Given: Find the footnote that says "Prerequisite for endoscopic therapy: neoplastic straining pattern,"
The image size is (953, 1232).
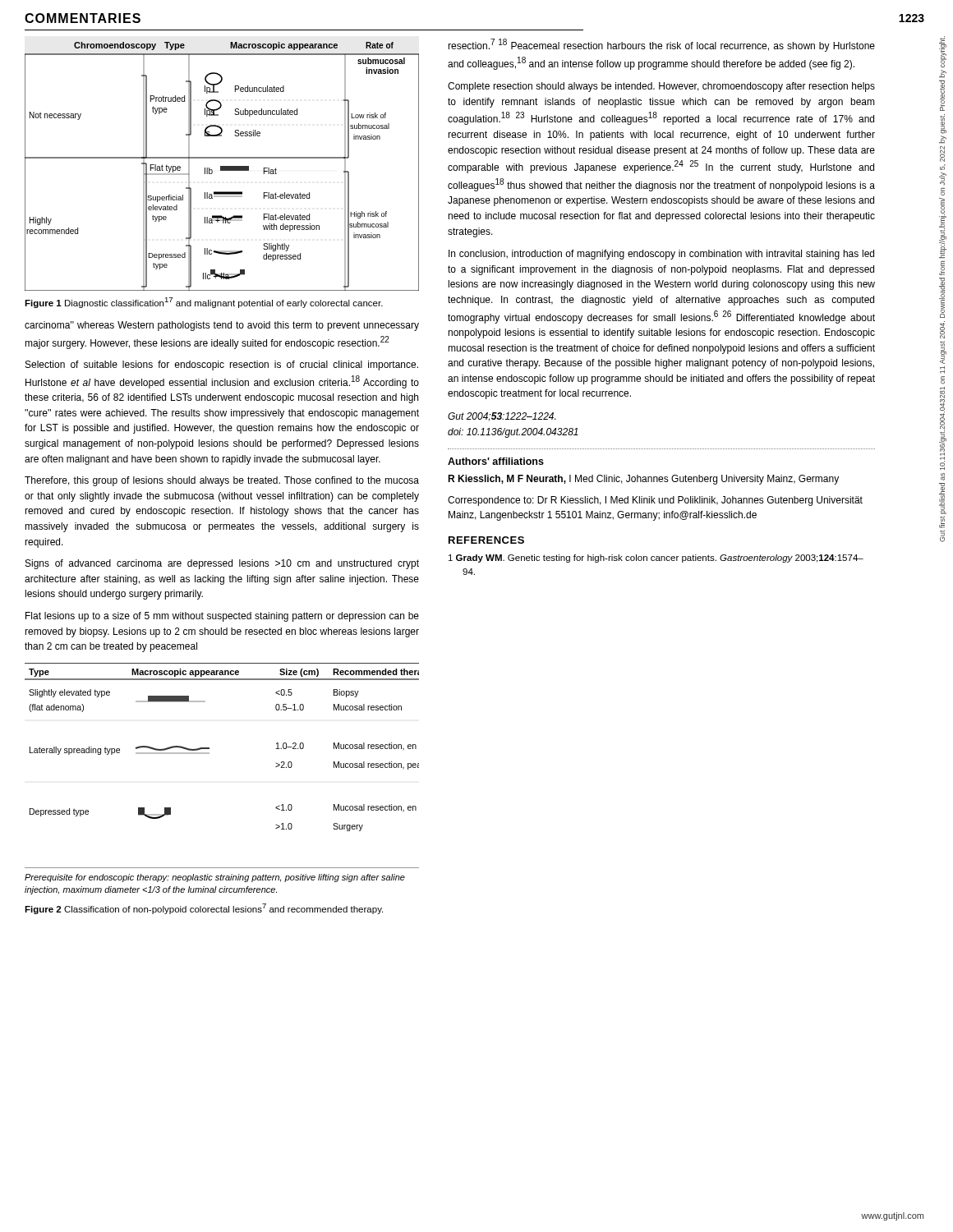Looking at the screenshot, I should (215, 883).
